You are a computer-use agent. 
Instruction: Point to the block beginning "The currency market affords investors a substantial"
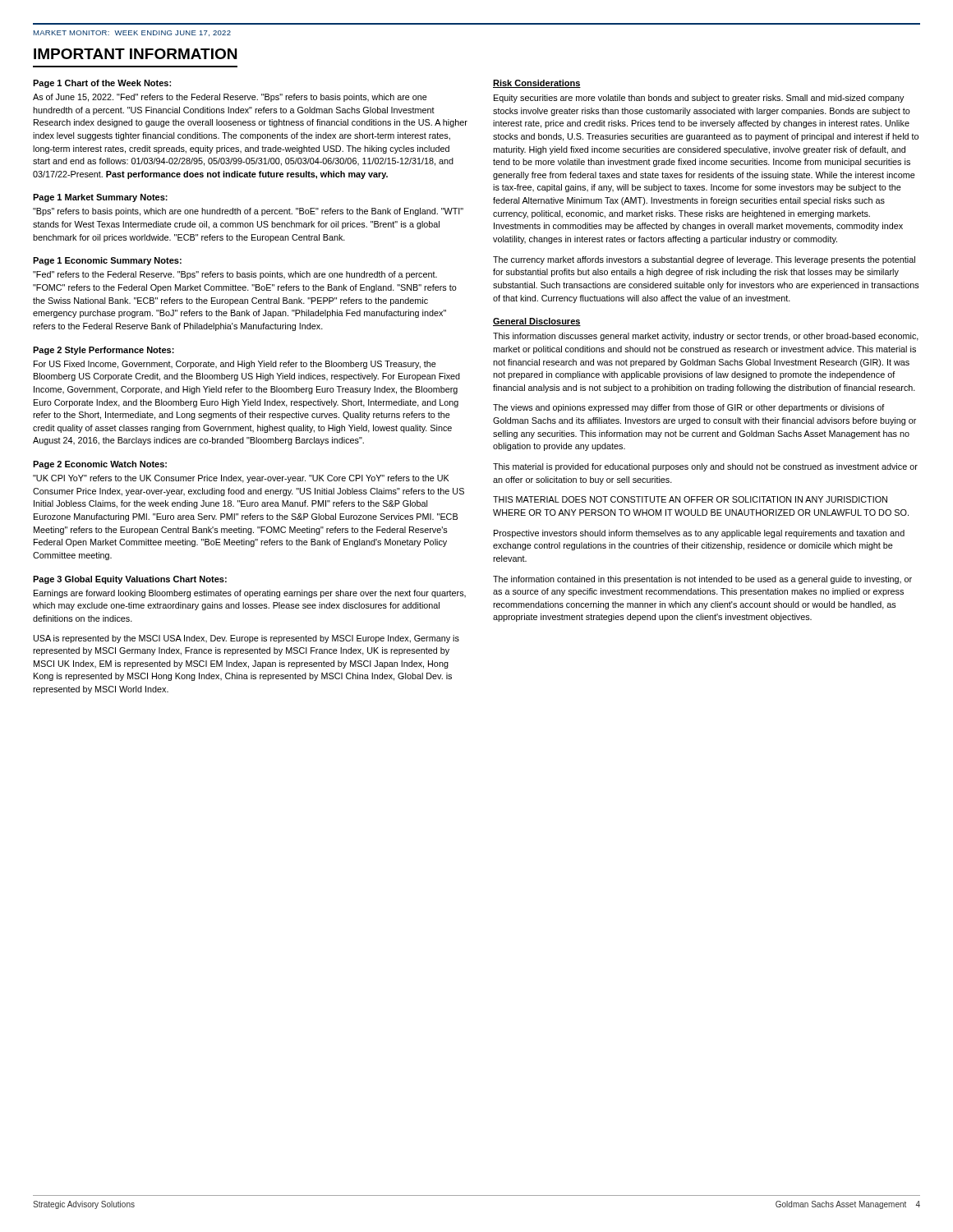tap(706, 279)
